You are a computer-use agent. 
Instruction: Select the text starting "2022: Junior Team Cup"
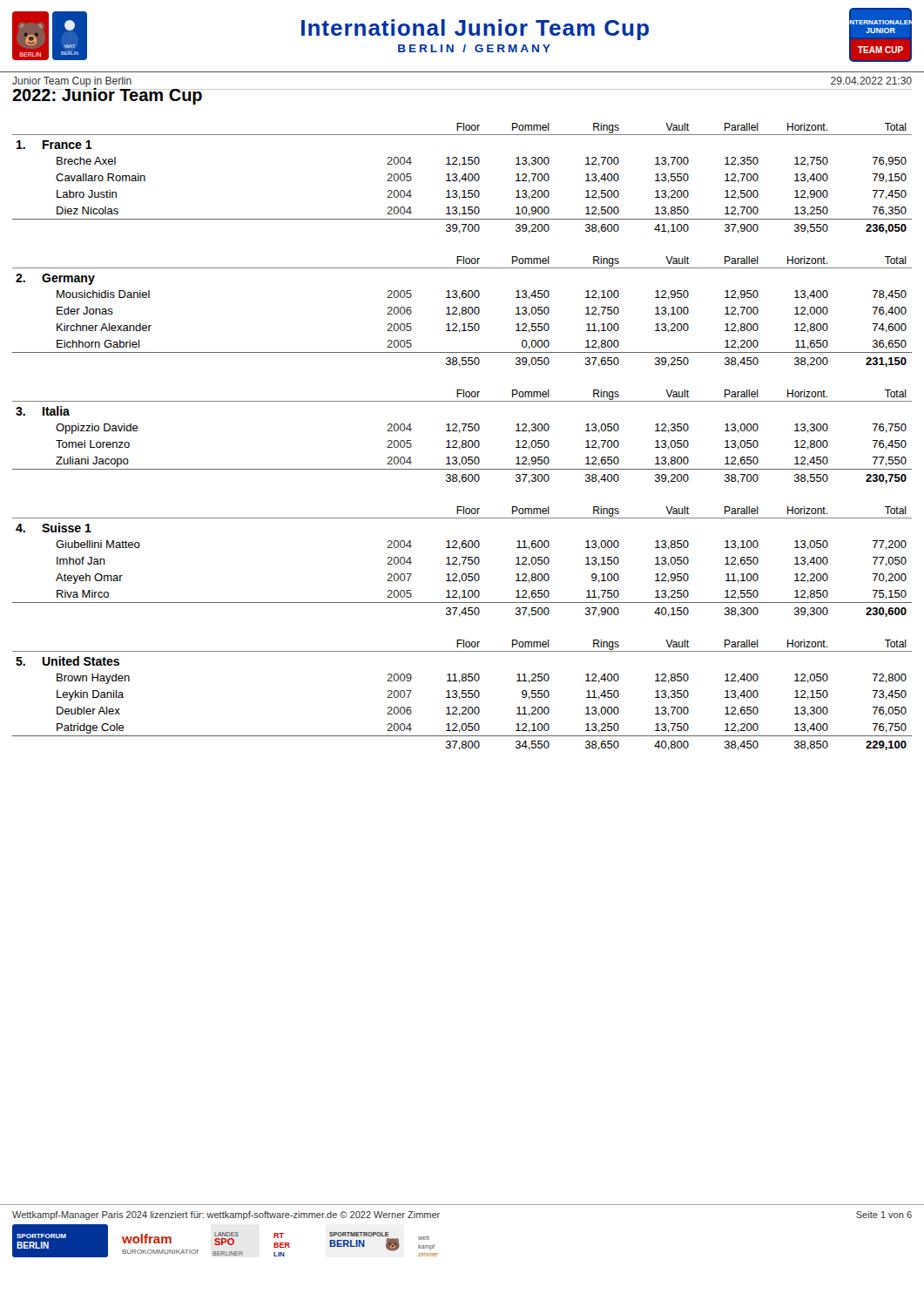click(107, 95)
